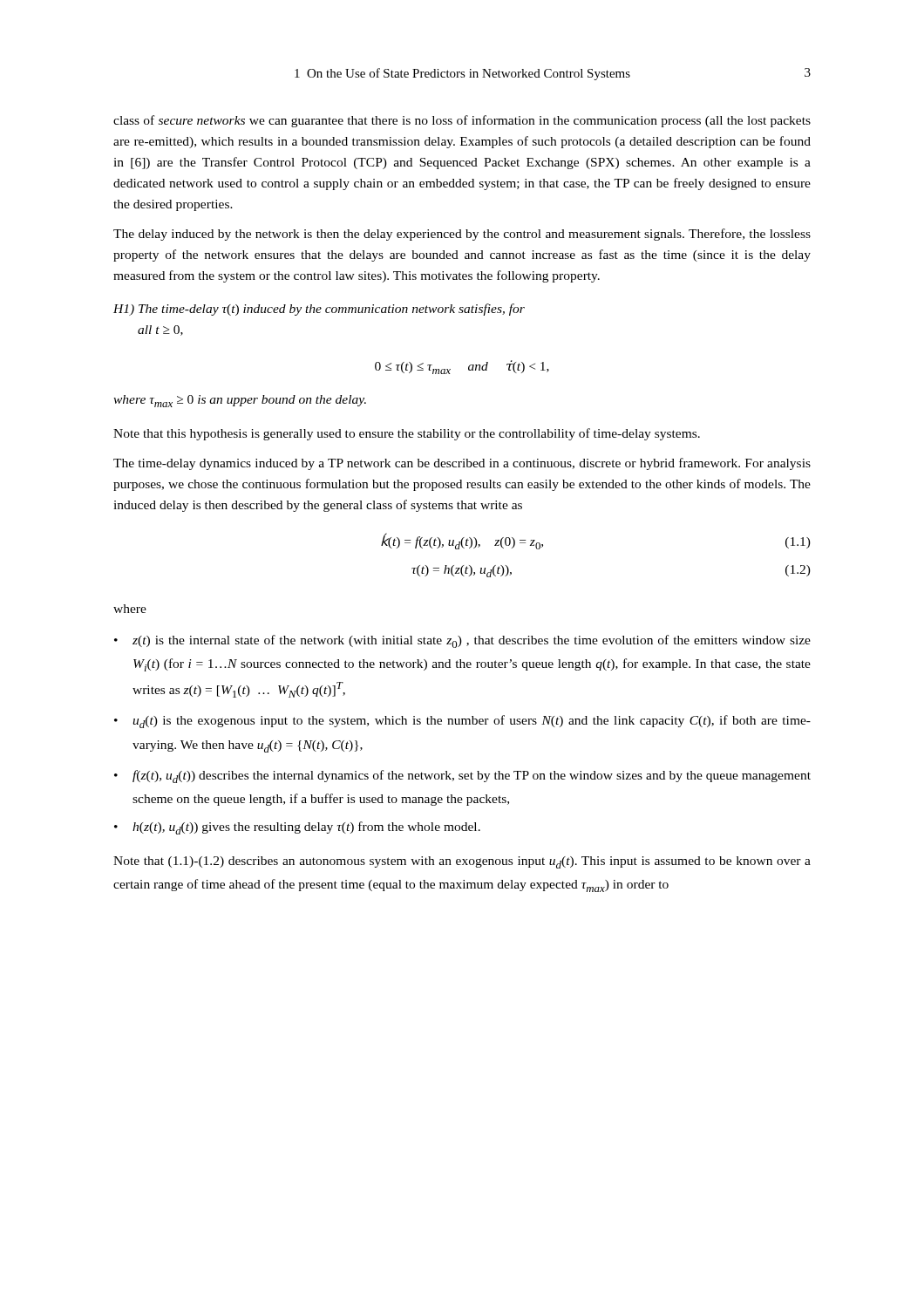Point to the region starting "• ud(t) is the exogenous"
Viewport: 924px width, 1308px height.
462,734
